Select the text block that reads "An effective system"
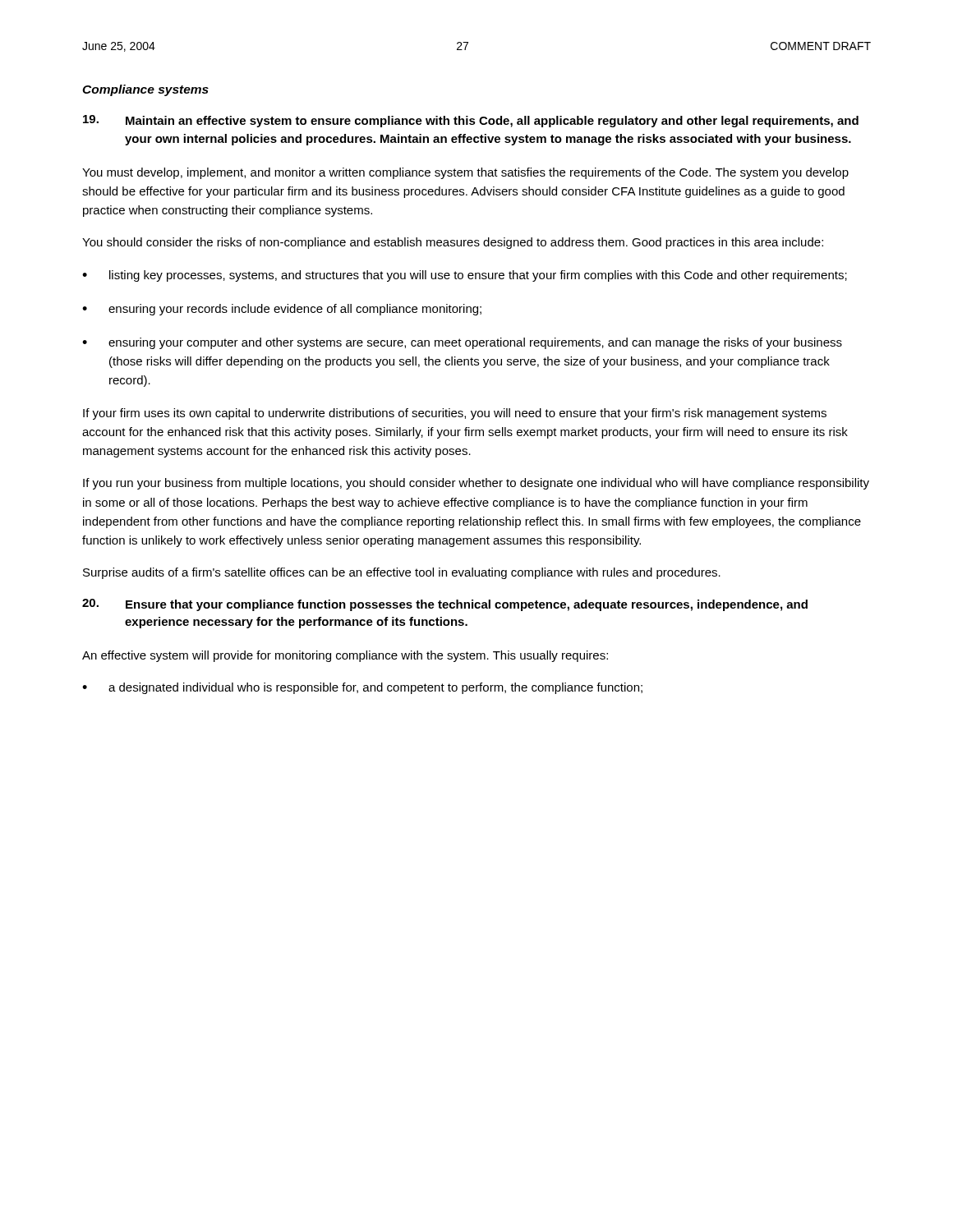 346,655
